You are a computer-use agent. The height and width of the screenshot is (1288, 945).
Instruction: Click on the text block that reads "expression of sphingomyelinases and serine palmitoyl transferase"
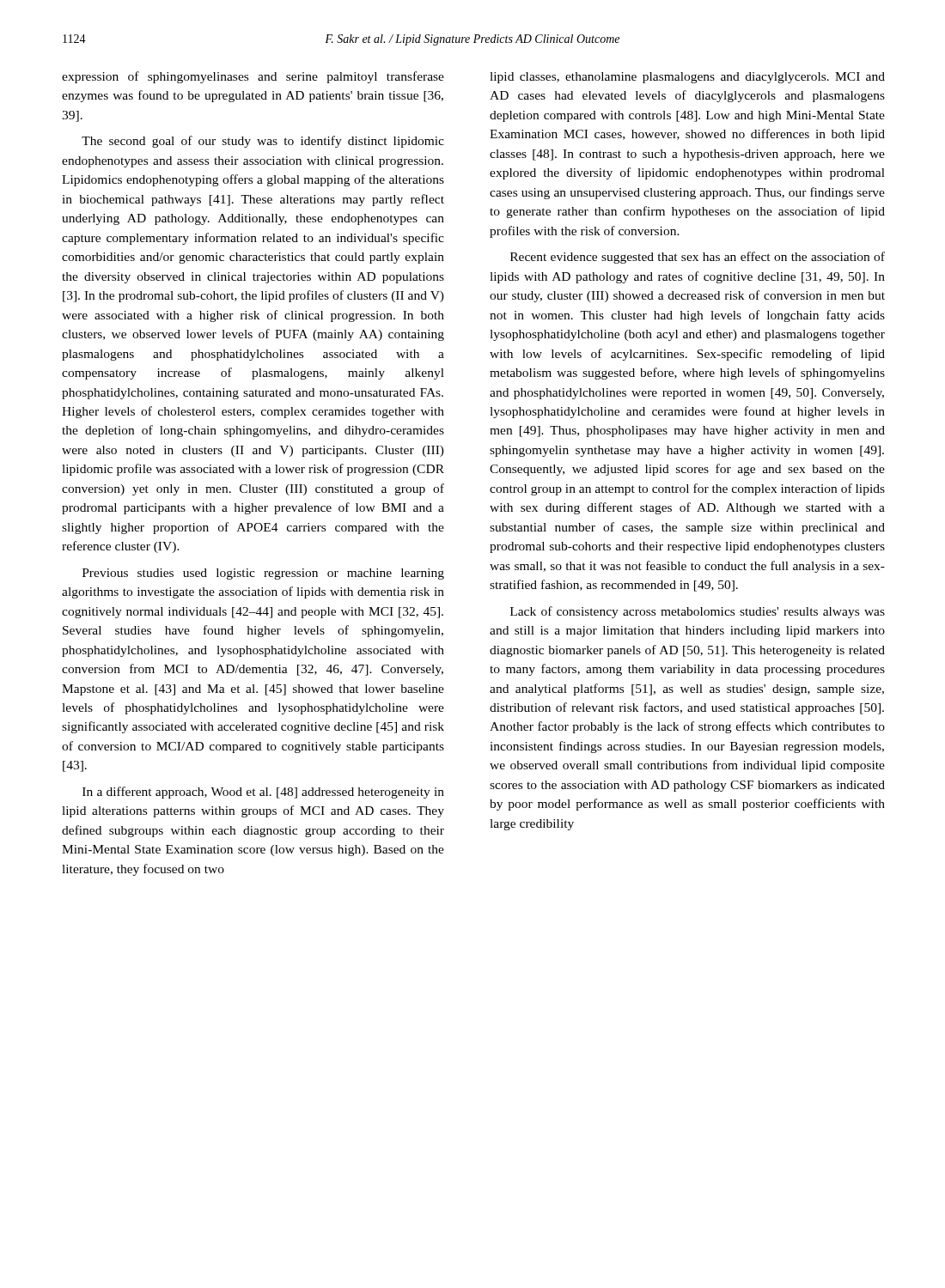(x=253, y=96)
